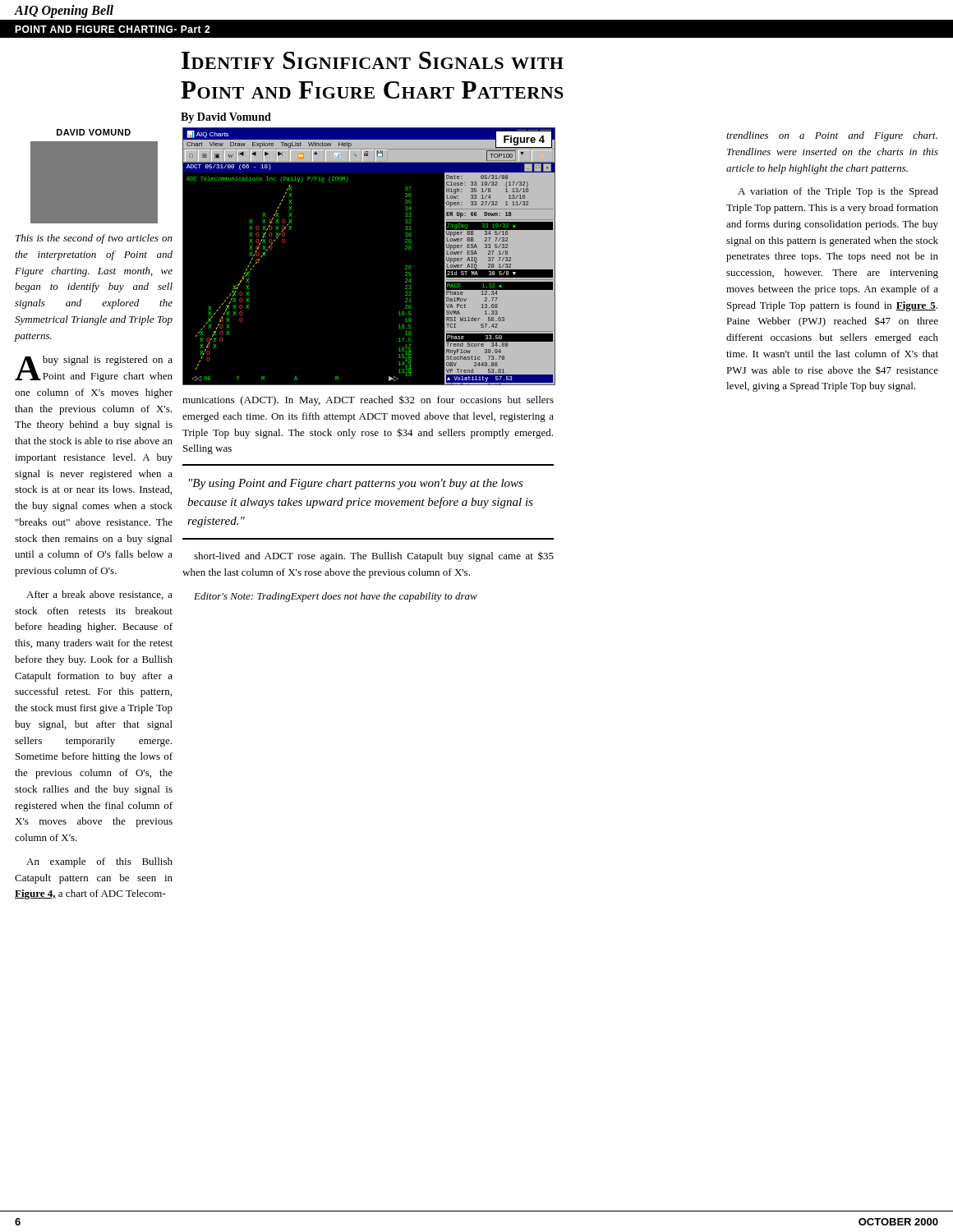The image size is (953, 1232).
Task: Click on the element starting "Editor's Note: TradingExpert does not have the capability"
Action: (335, 596)
